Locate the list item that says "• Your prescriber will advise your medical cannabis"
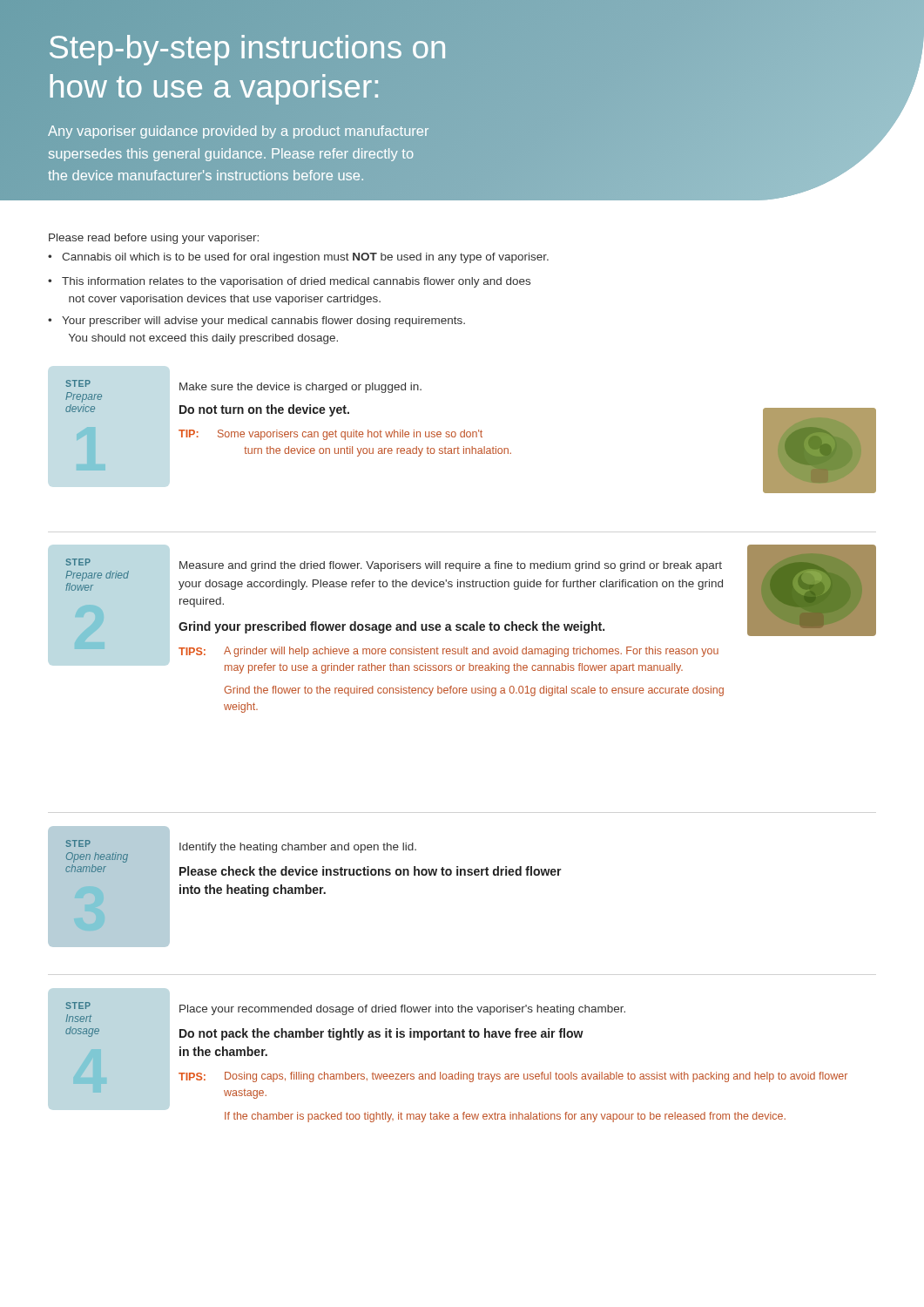The image size is (924, 1307). 257,328
